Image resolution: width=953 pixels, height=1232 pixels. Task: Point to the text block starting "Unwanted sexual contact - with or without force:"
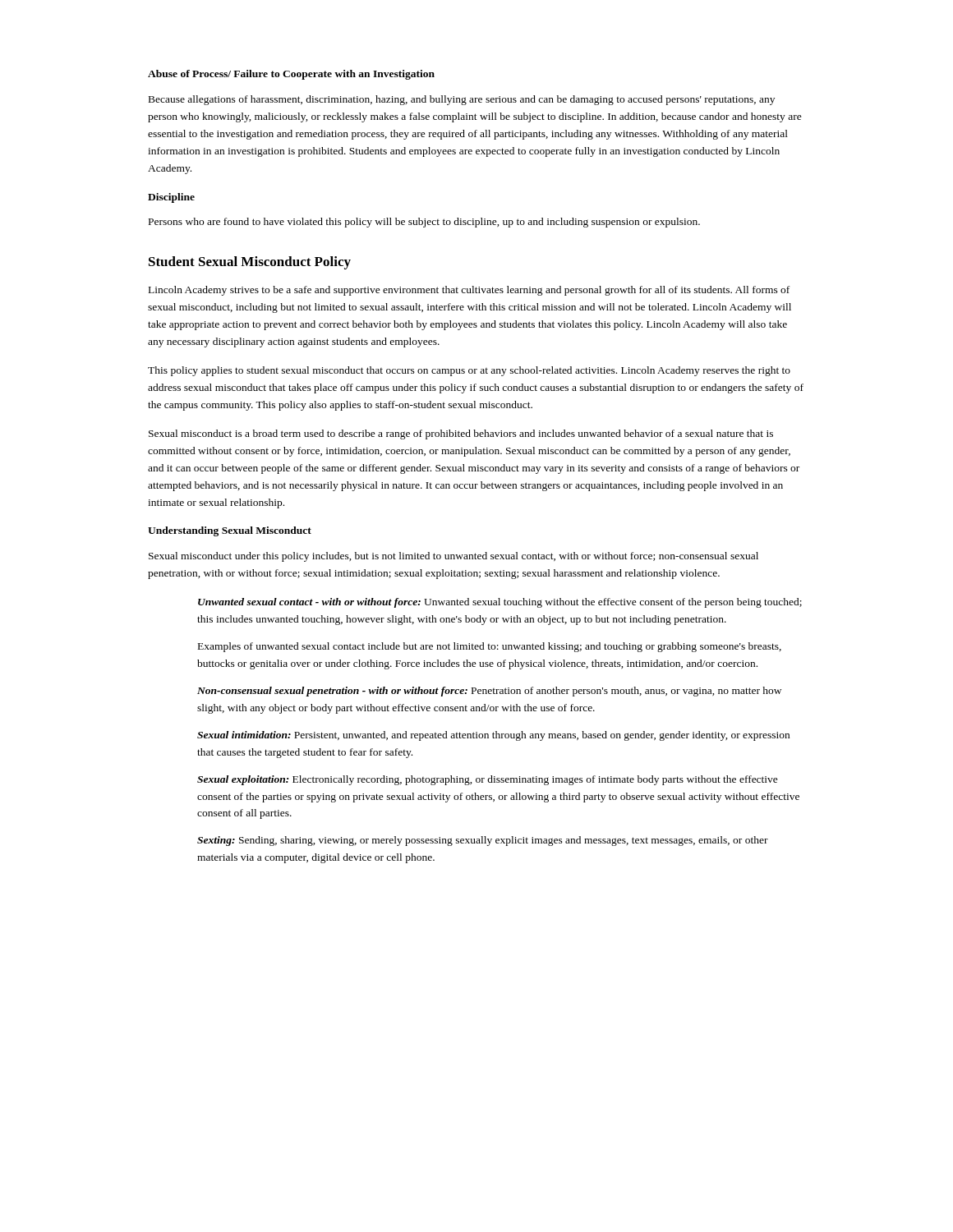point(501,611)
